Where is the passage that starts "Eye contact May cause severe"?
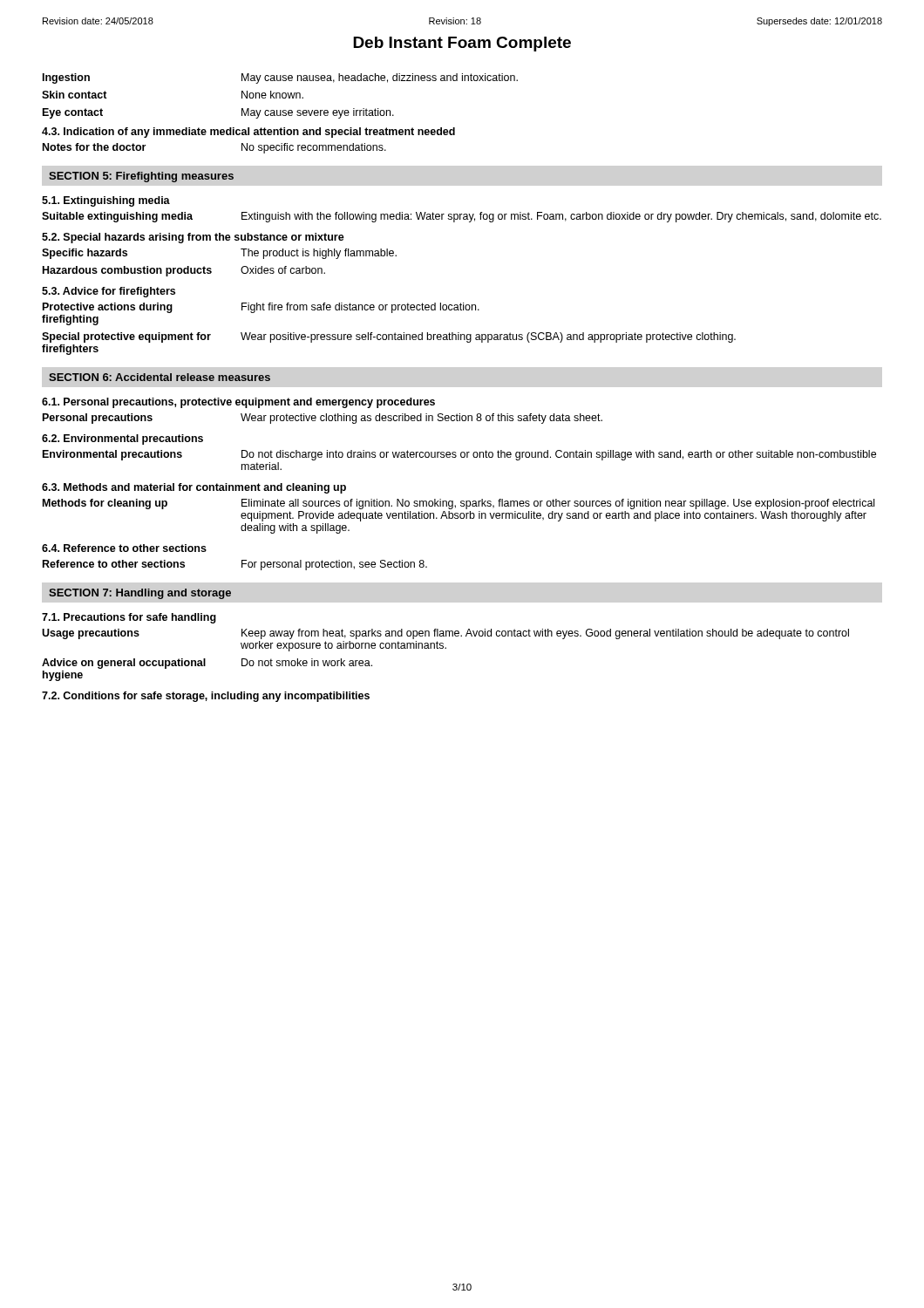Screen dimensions: 1308x924 [74, 115]
